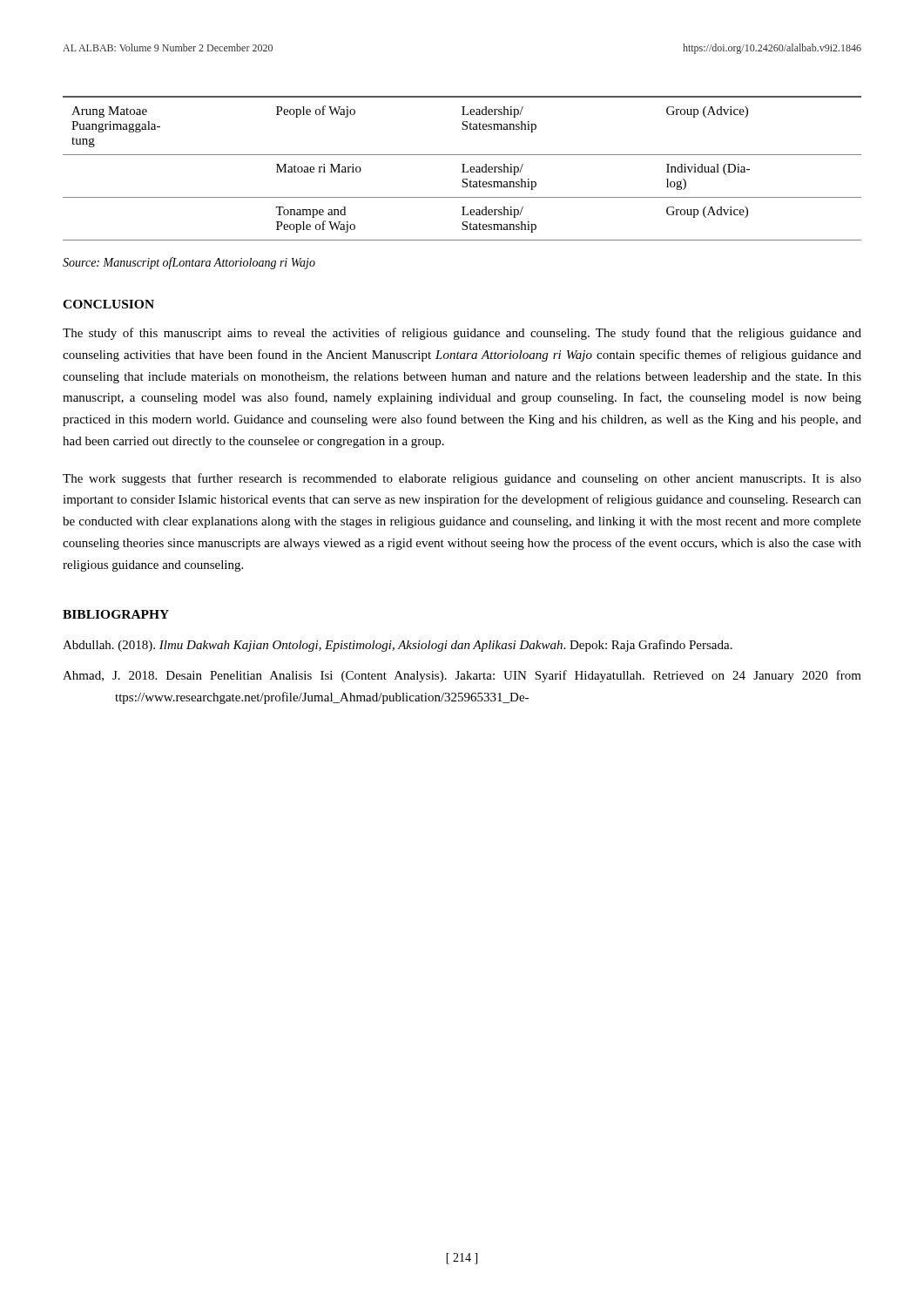Select the list item that says "Ahmad, J. 2018. Desain Penelitian"
Screen dimensions: 1307x924
click(x=462, y=686)
